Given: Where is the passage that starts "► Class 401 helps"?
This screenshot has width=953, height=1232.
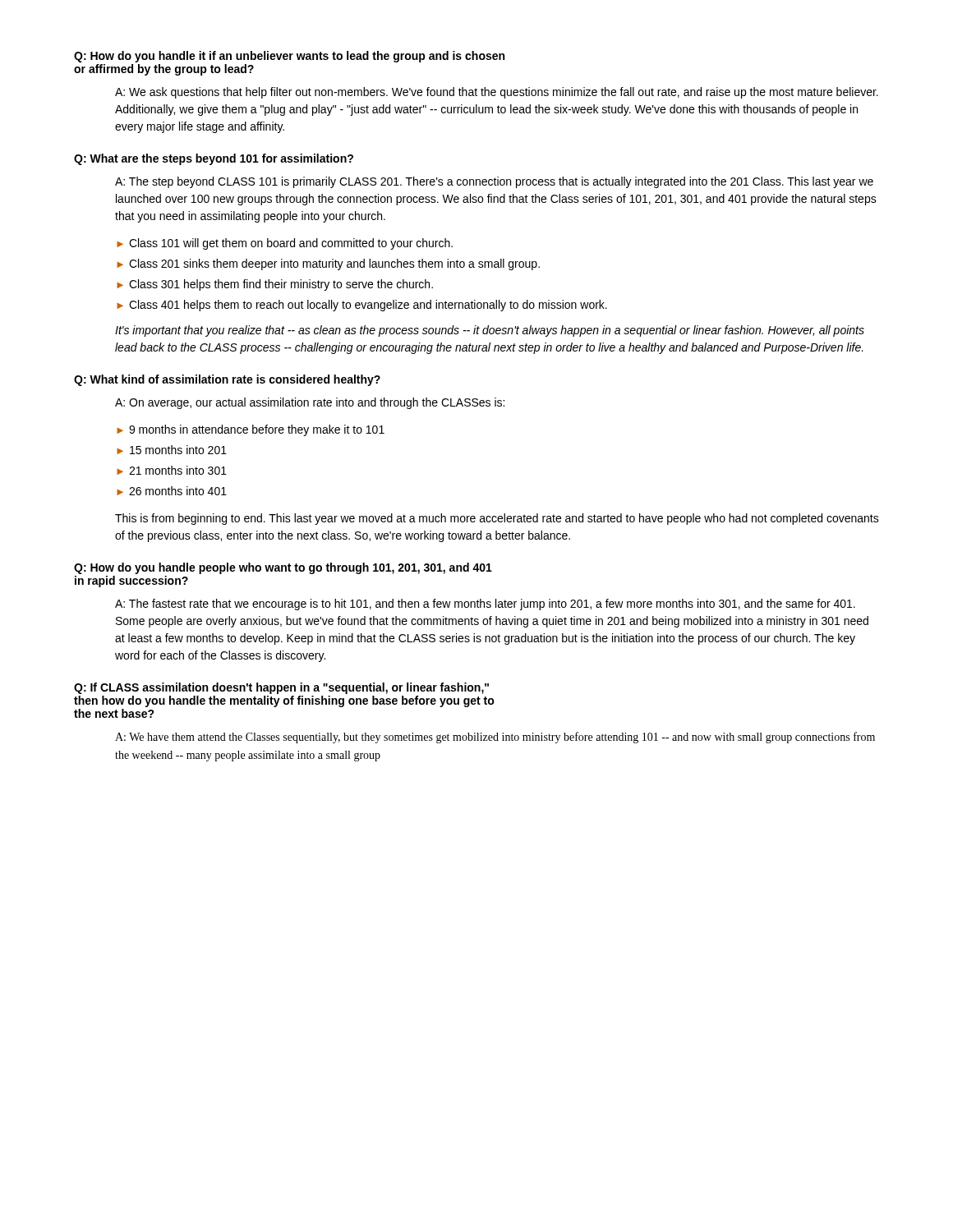Looking at the screenshot, I should tap(361, 305).
